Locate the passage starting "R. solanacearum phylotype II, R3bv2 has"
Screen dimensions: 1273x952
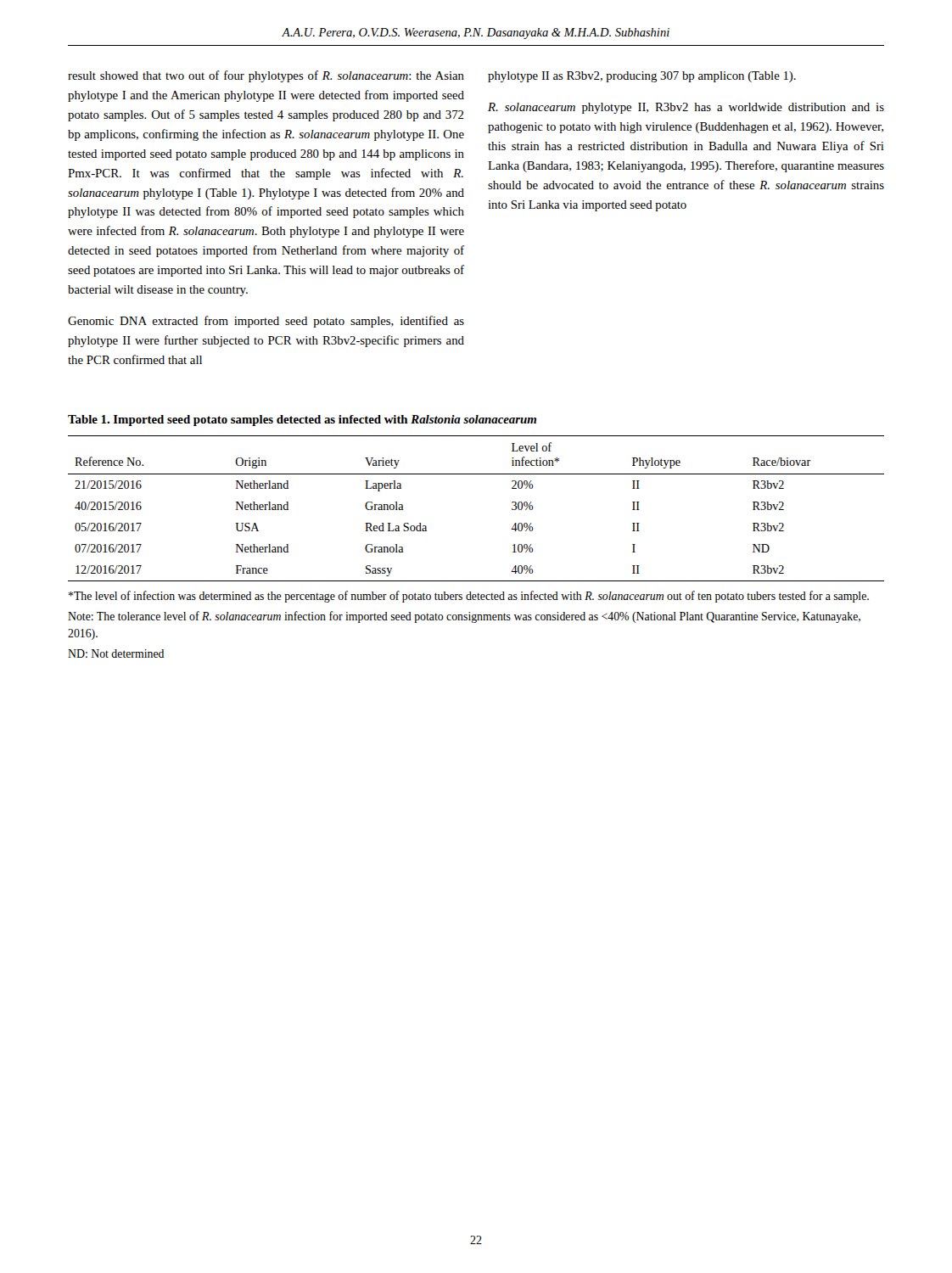686,156
